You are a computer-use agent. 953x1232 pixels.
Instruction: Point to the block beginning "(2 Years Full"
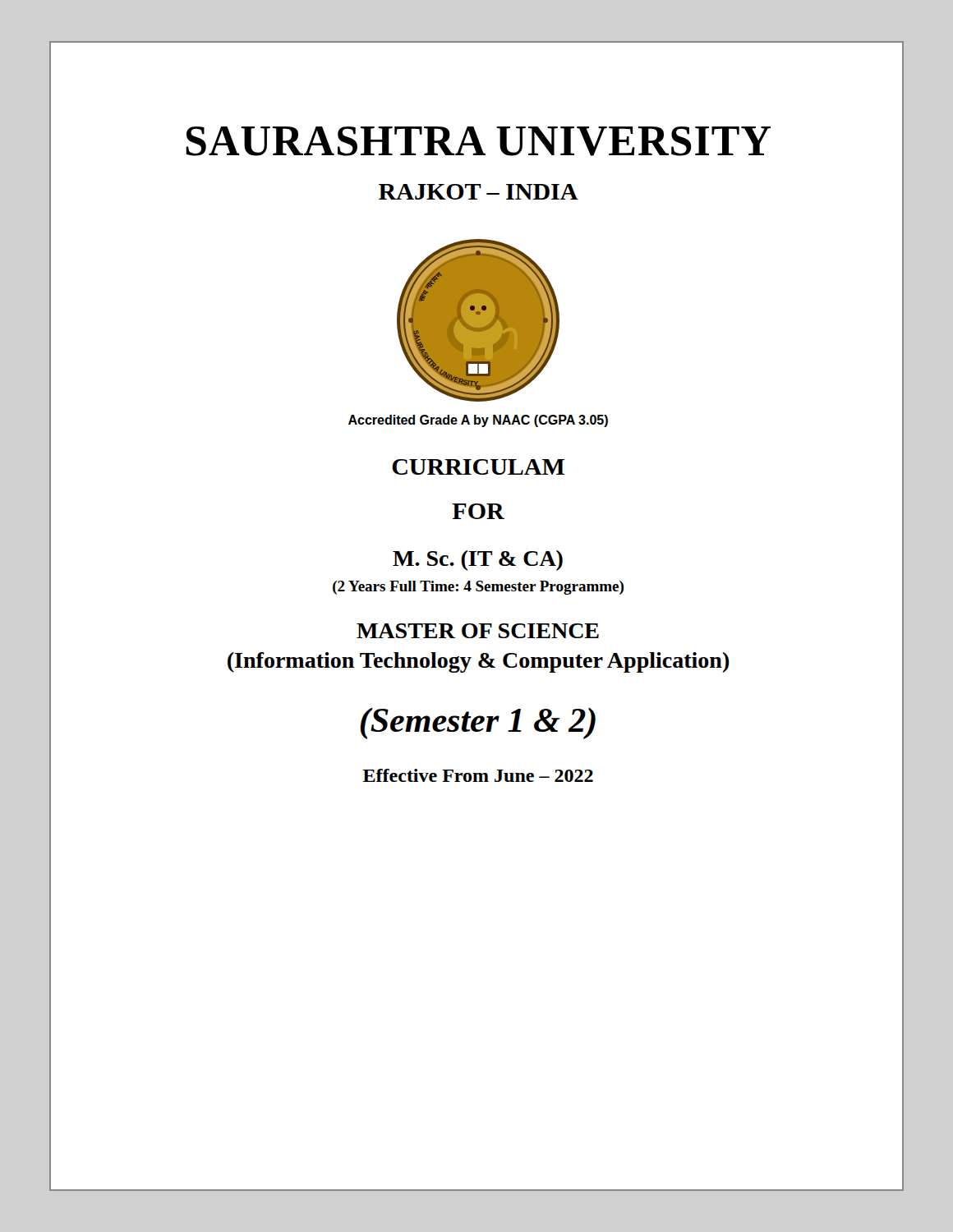coord(478,586)
